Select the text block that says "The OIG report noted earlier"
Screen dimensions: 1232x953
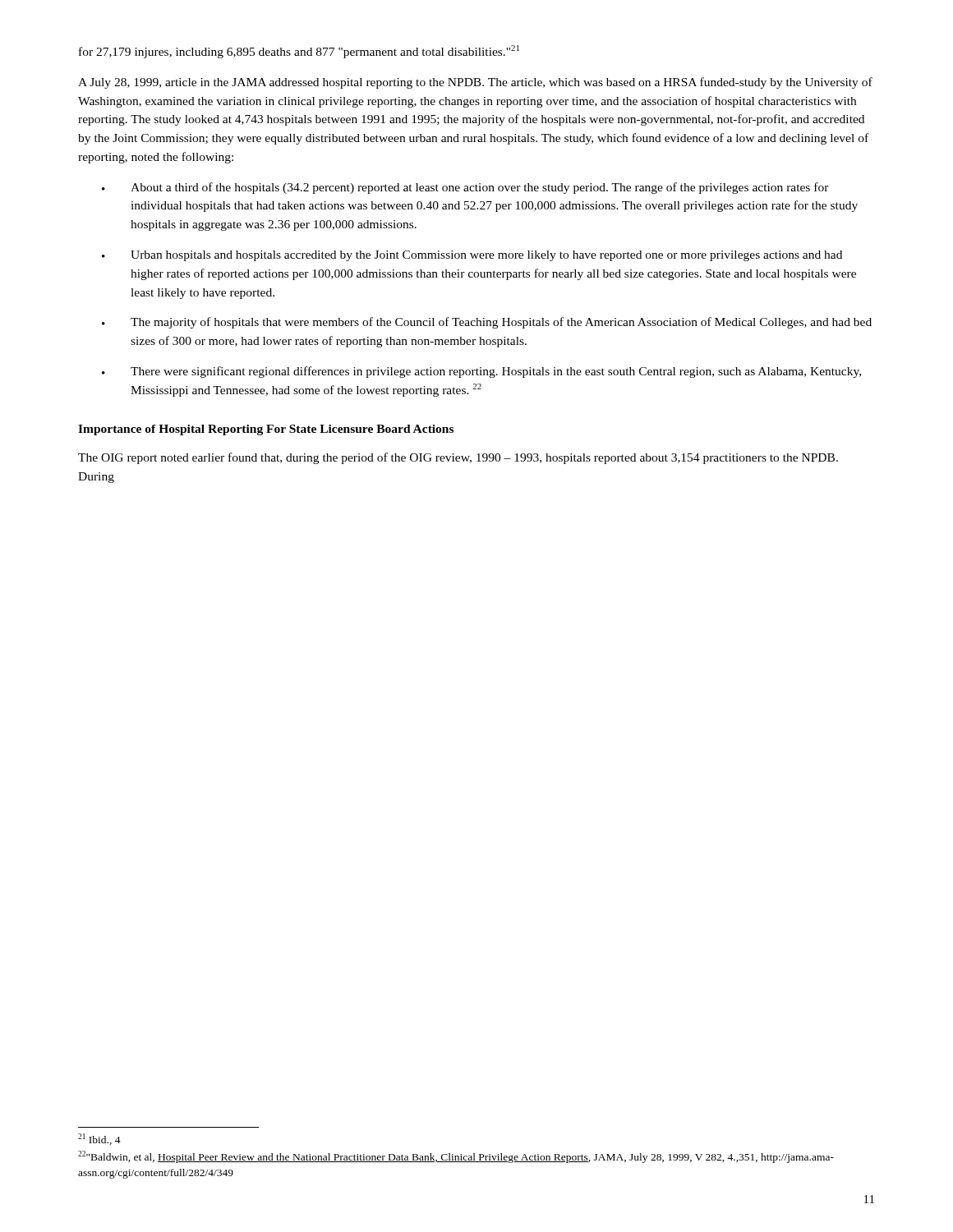pos(458,467)
